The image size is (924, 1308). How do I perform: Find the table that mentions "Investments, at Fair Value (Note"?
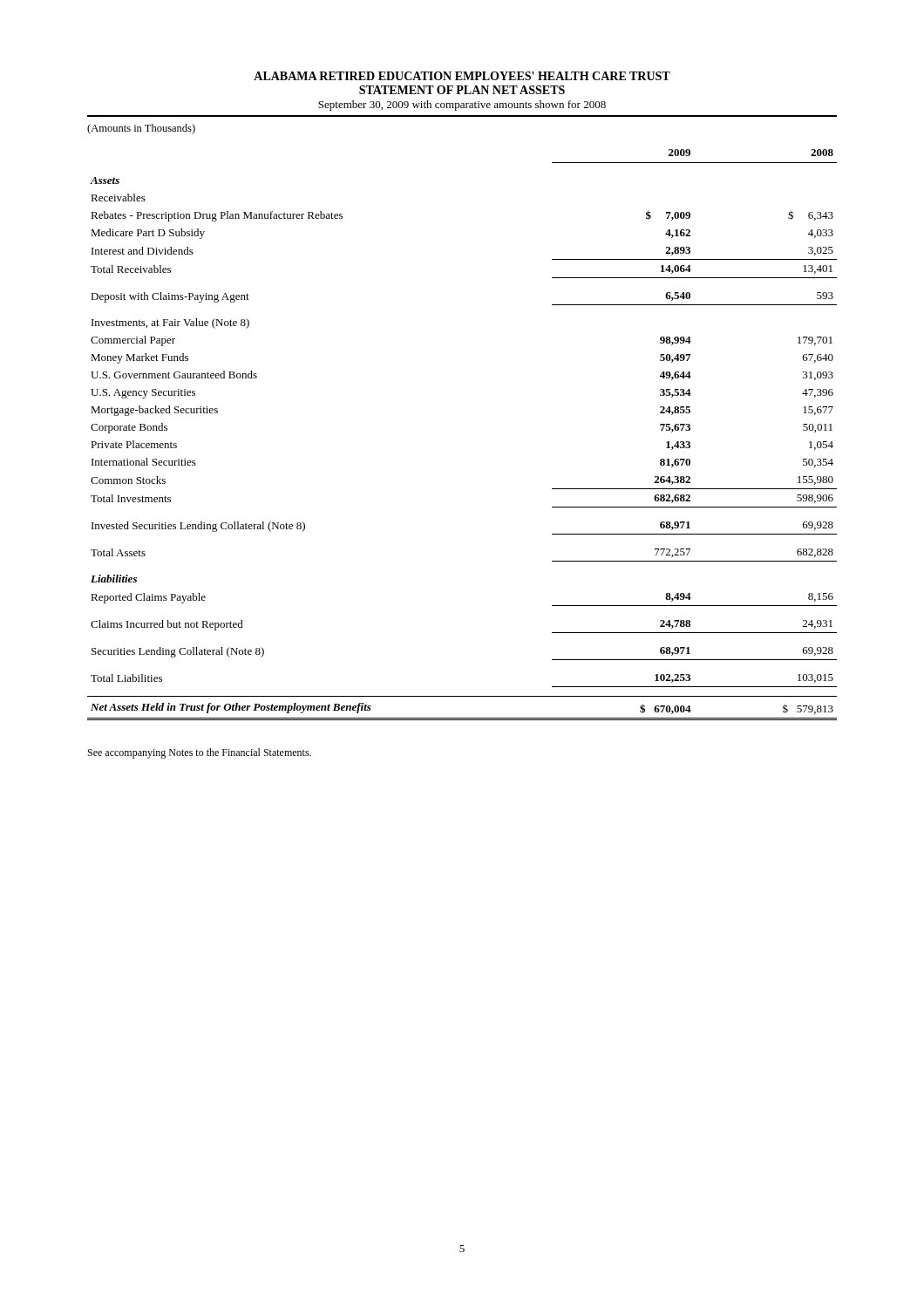pos(462,432)
